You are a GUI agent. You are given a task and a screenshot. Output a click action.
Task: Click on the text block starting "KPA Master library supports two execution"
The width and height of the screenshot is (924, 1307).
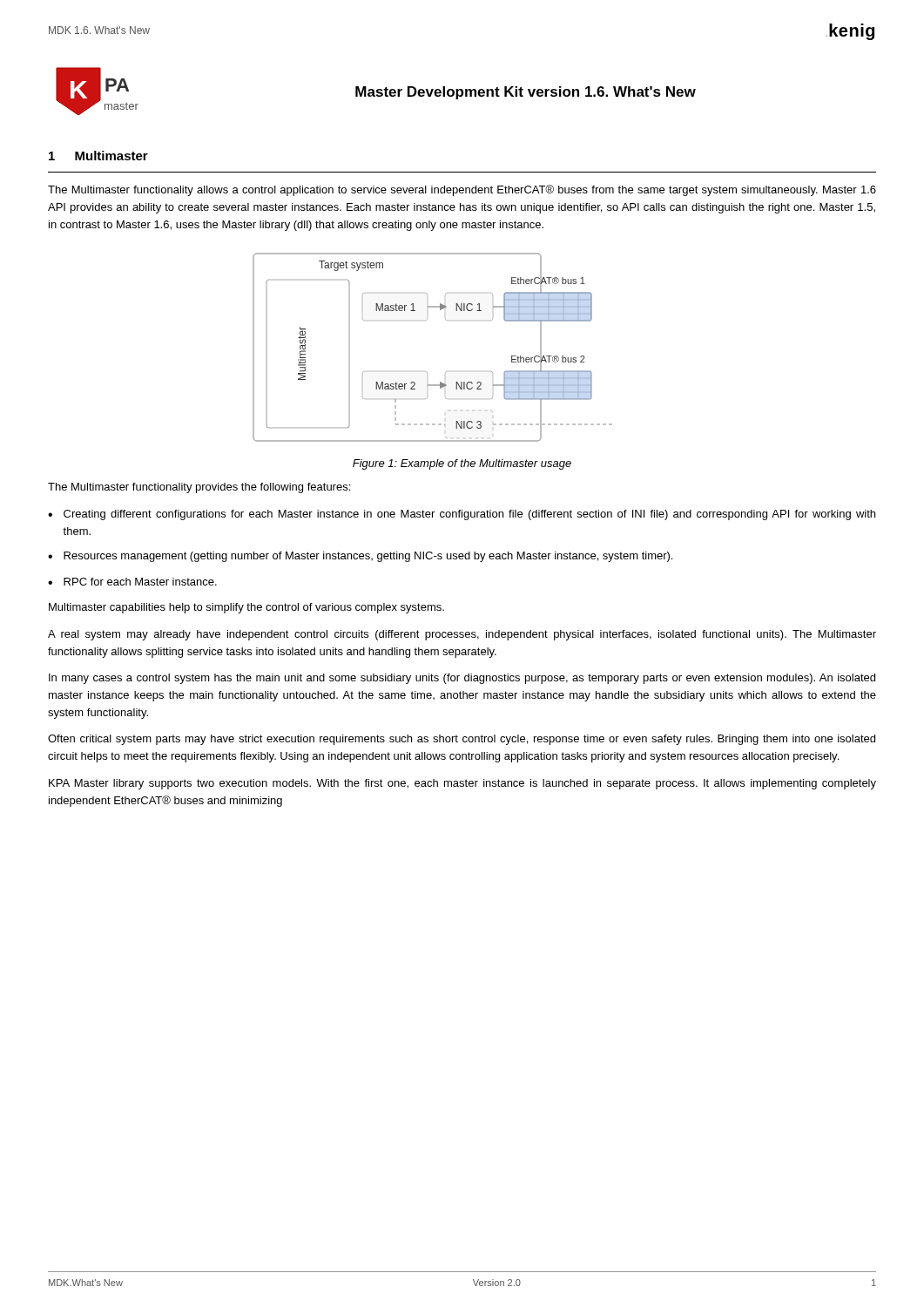(462, 791)
